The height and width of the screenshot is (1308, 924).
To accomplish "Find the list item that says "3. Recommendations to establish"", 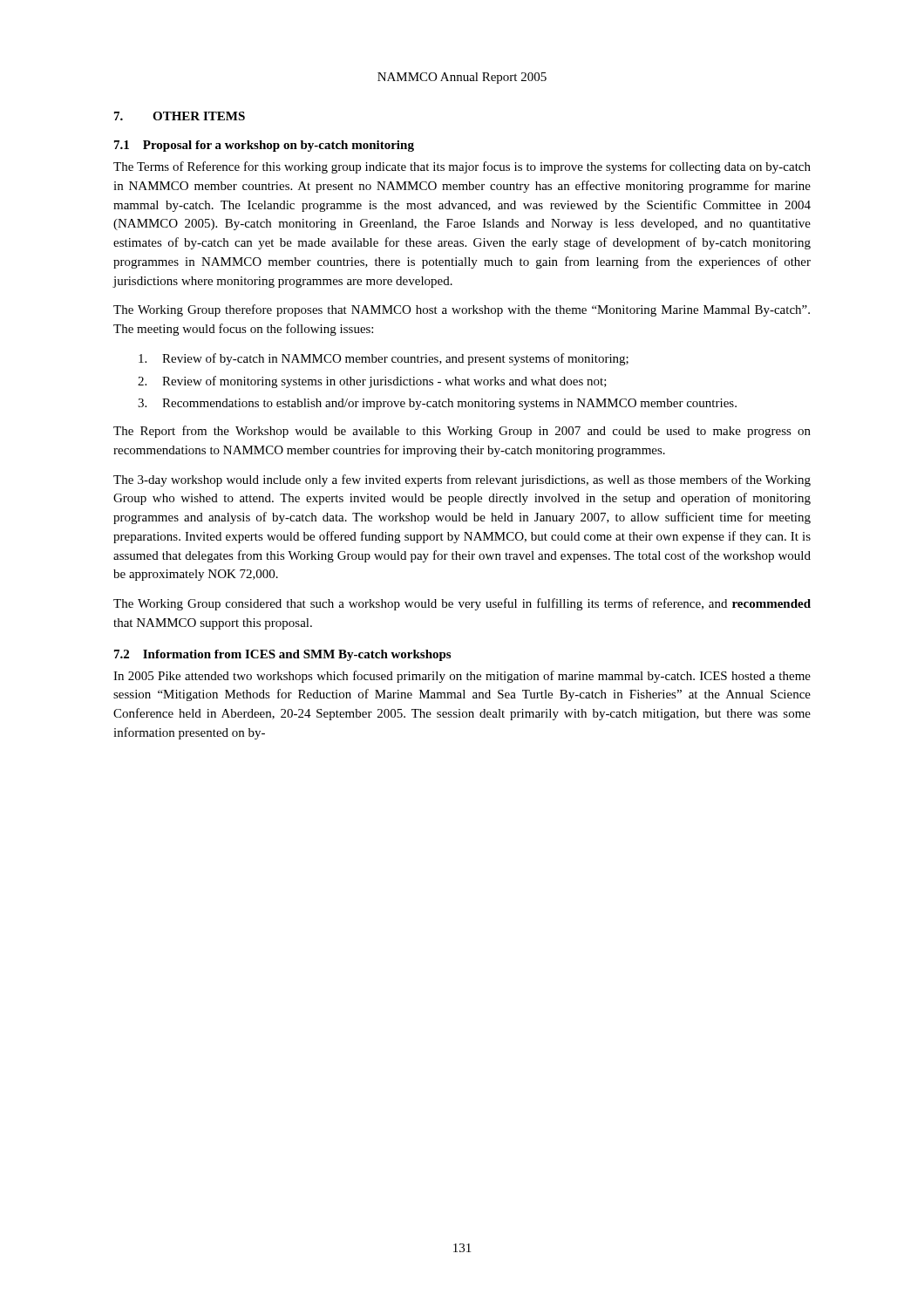I will pyautogui.click(x=474, y=404).
